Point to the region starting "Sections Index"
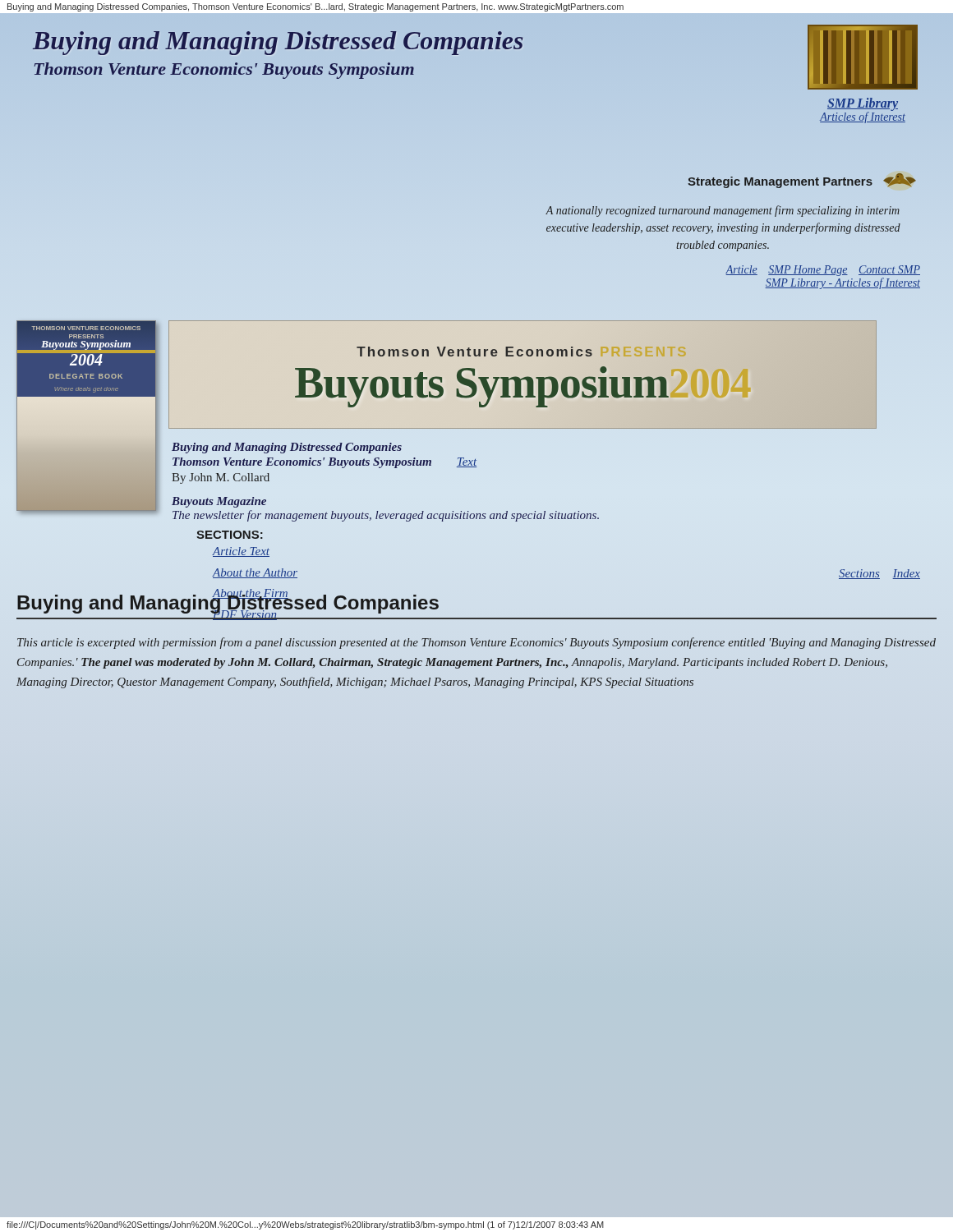 point(879,573)
